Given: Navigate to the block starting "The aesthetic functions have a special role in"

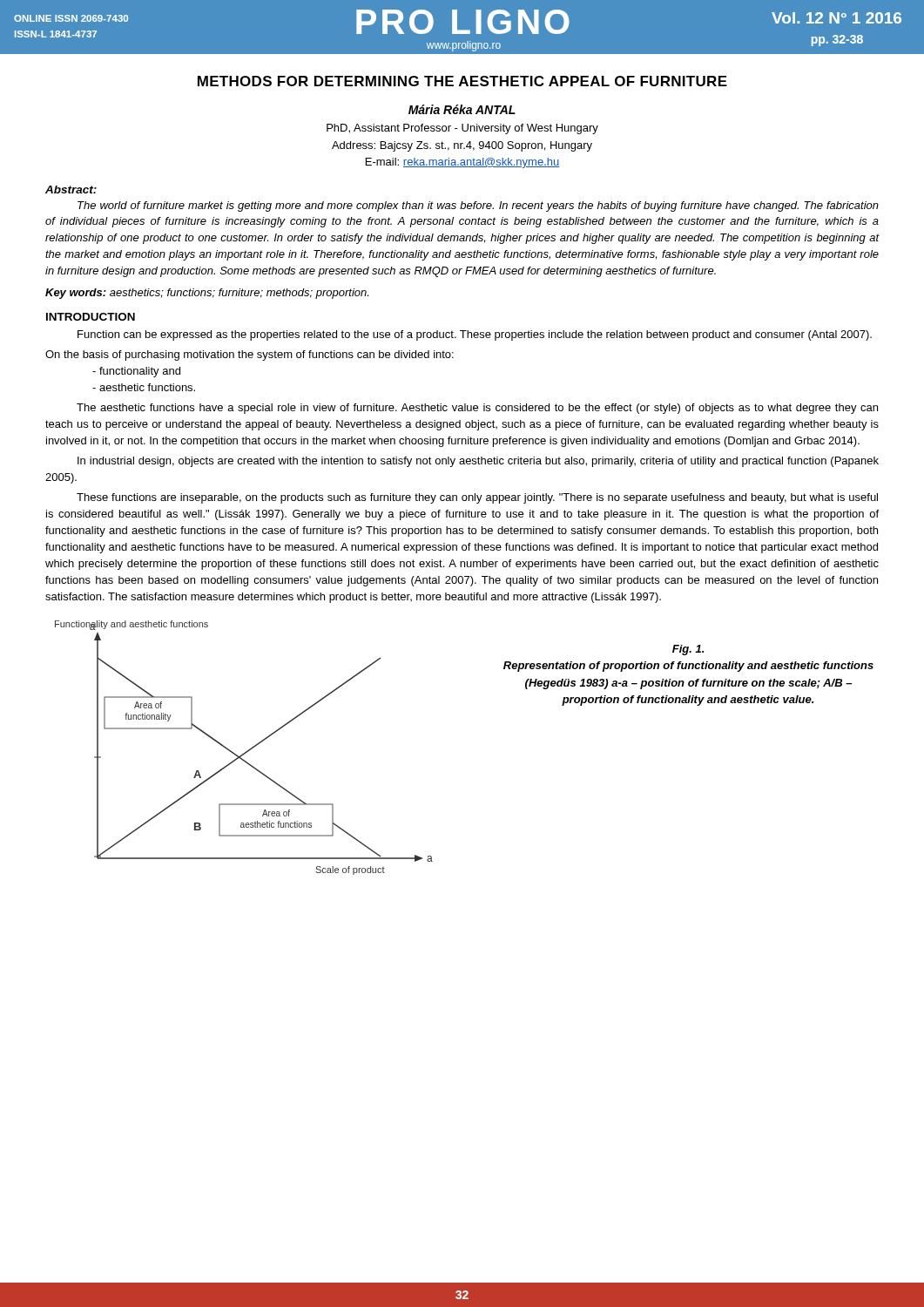Looking at the screenshot, I should (x=462, y=424).
